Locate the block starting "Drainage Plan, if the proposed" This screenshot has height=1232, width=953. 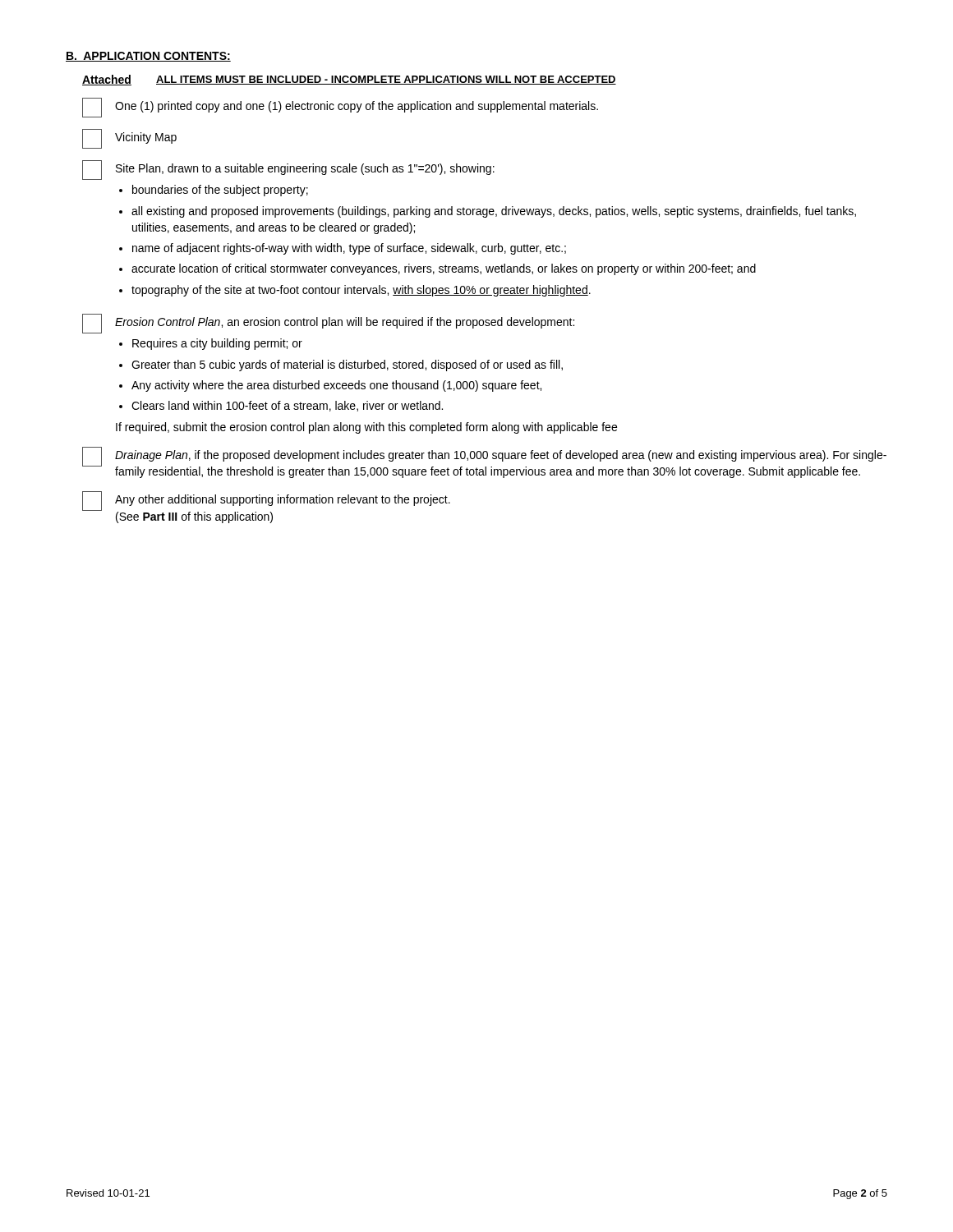coord(501,463)
